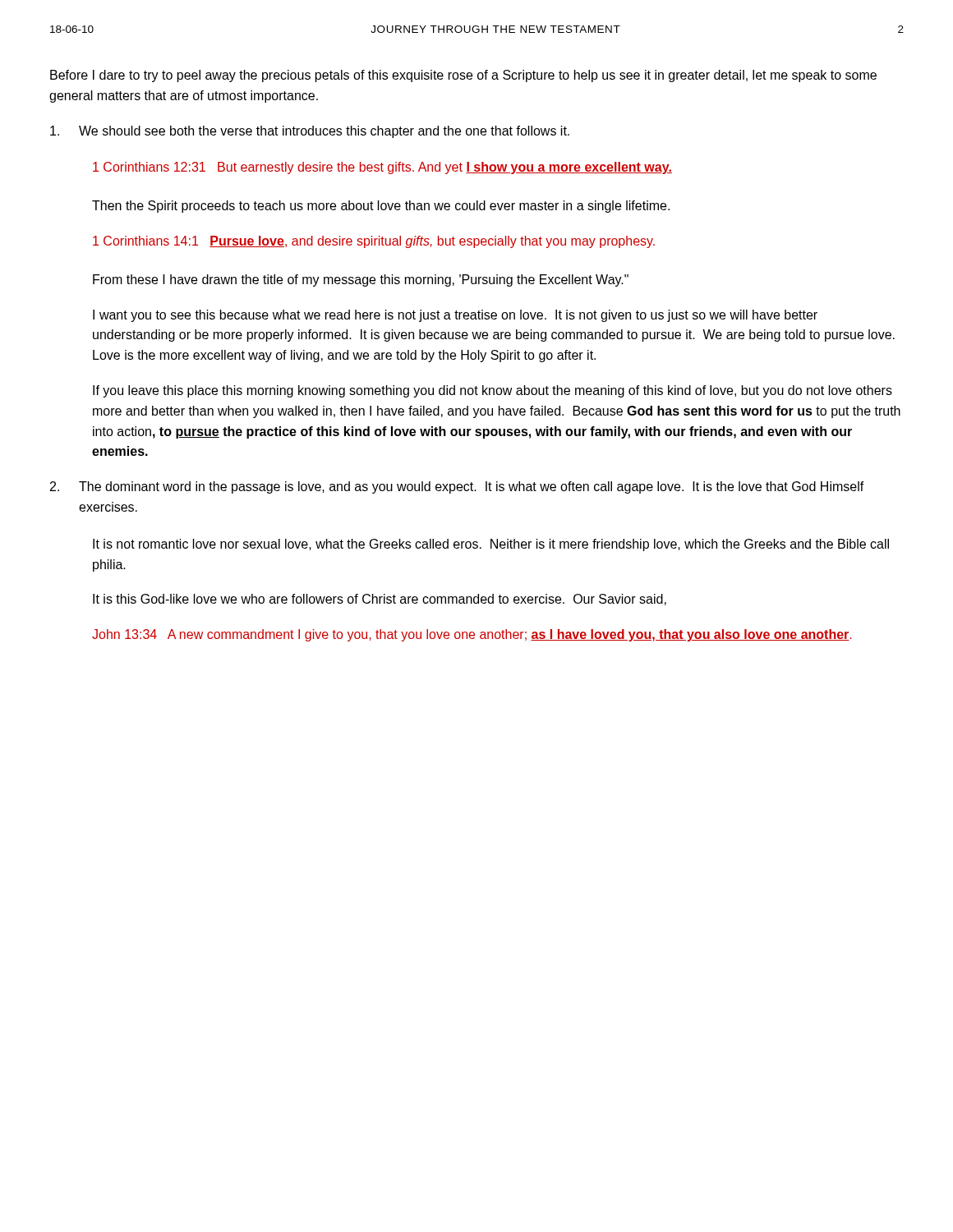Click on the region starting "1 Corinthians 14:1 Pursue love, and desire"

point(374,241)
